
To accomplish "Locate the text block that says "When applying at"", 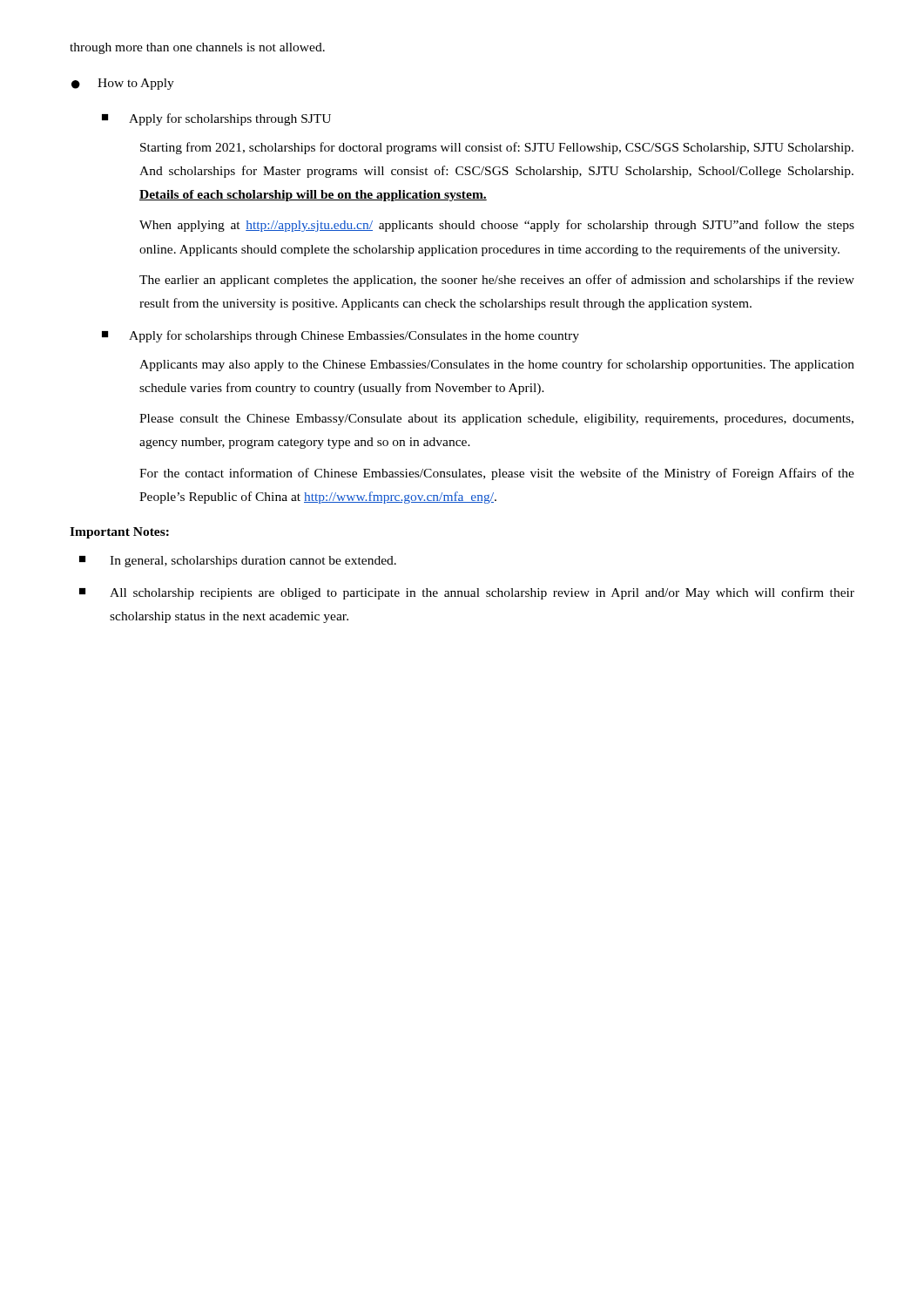I will point(497,237).
